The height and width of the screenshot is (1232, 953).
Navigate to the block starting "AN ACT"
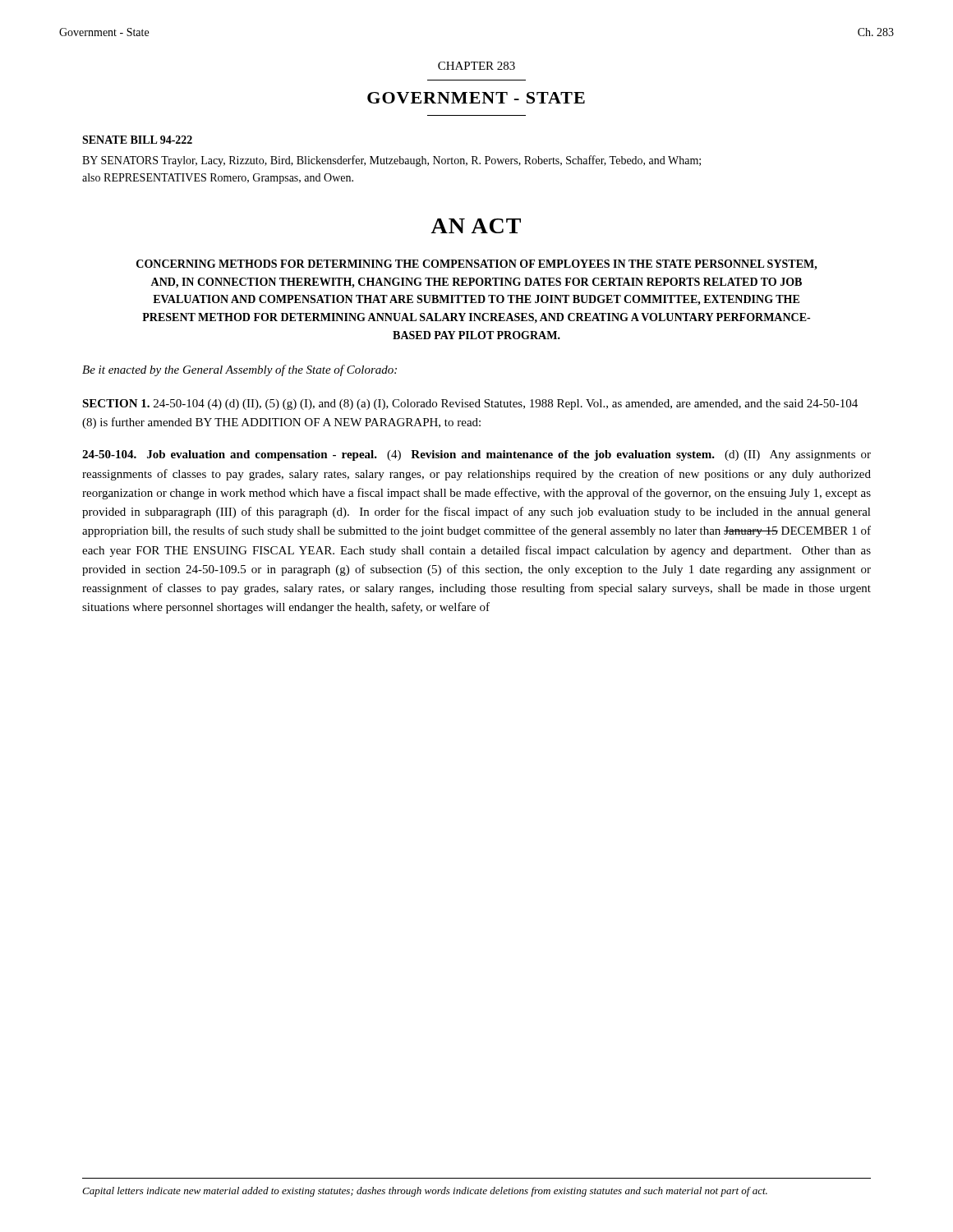click(476, 225)
